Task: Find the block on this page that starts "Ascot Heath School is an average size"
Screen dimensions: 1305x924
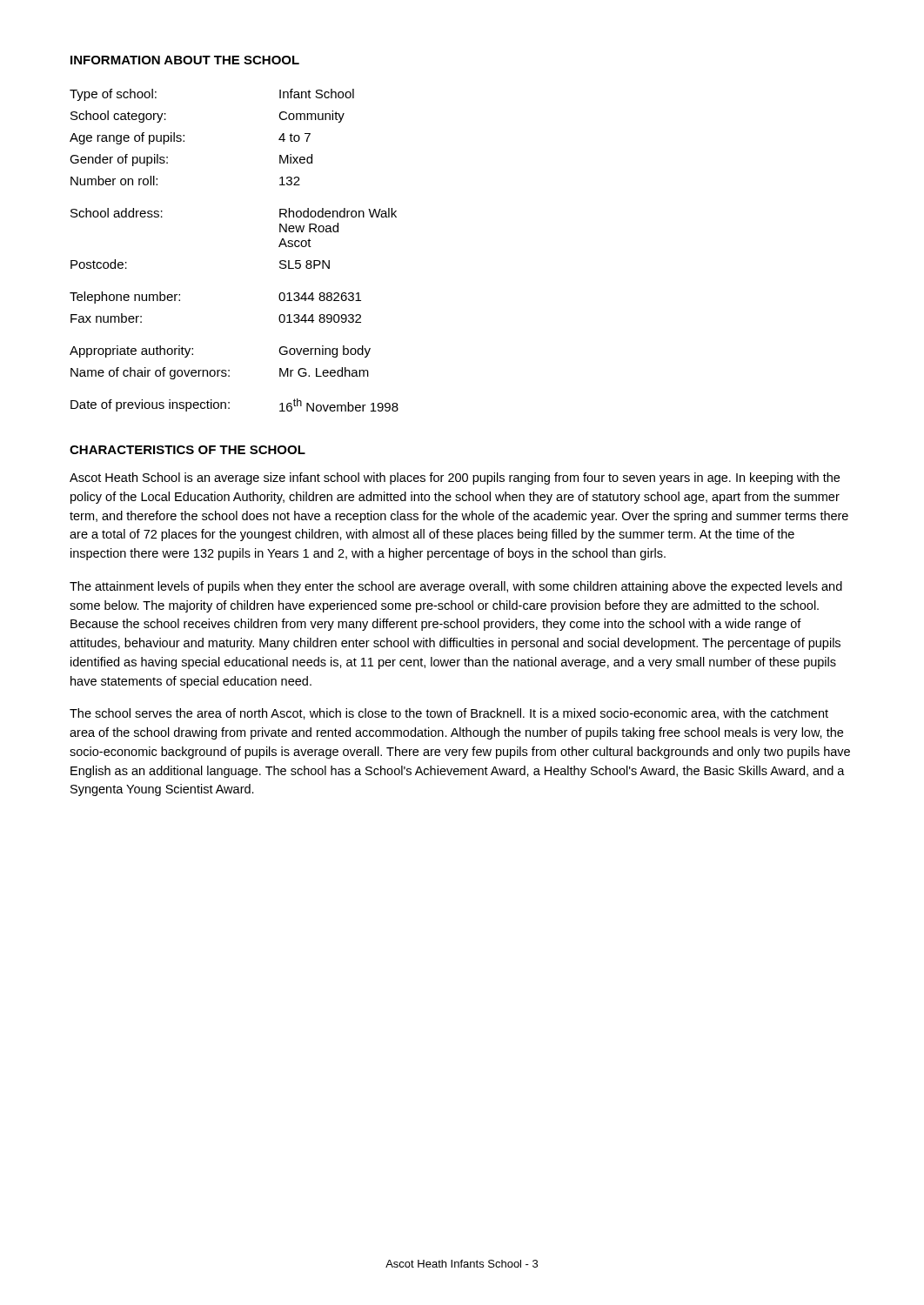Action: coord(459,515)
